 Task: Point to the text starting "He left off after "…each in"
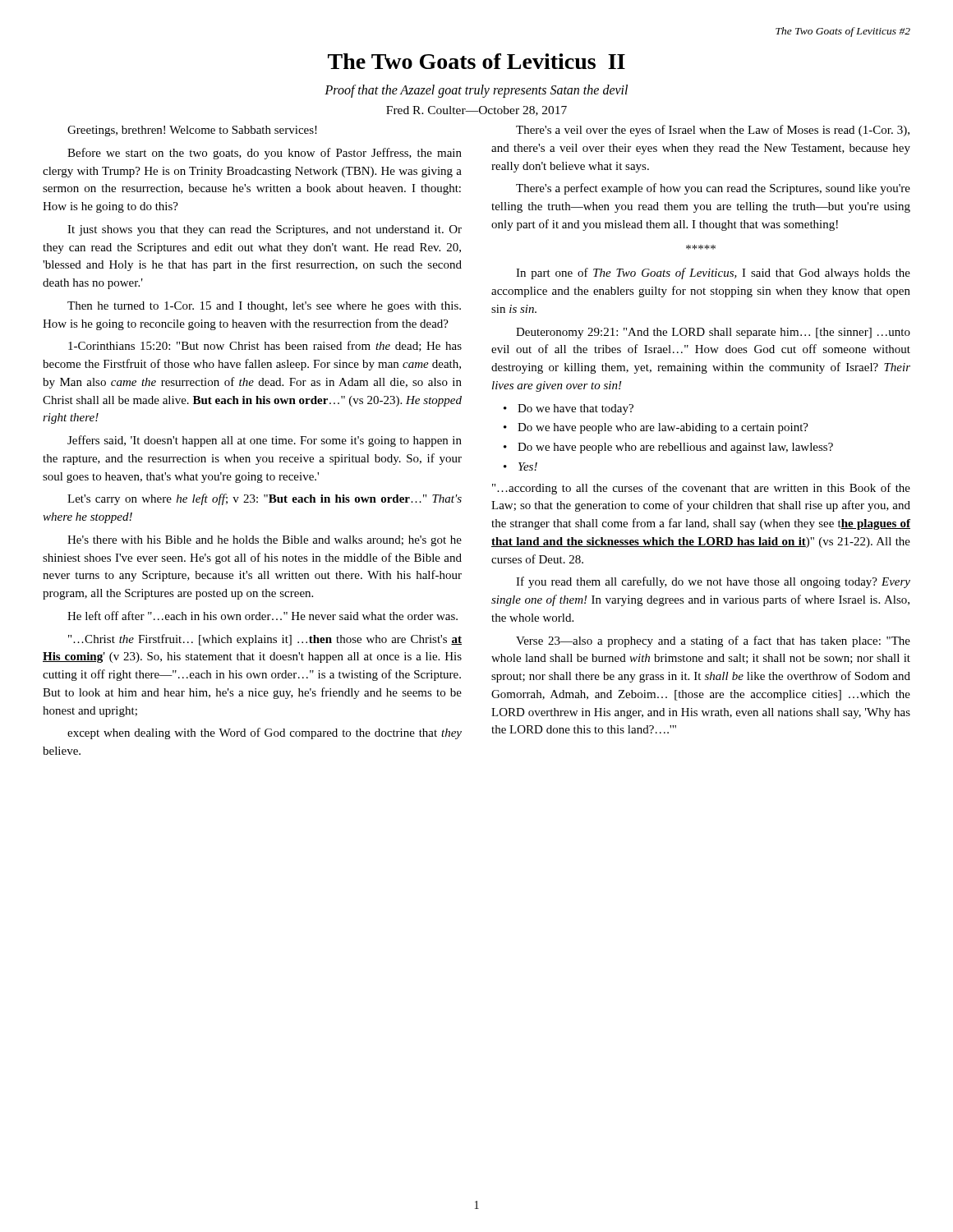coord(263,616)
